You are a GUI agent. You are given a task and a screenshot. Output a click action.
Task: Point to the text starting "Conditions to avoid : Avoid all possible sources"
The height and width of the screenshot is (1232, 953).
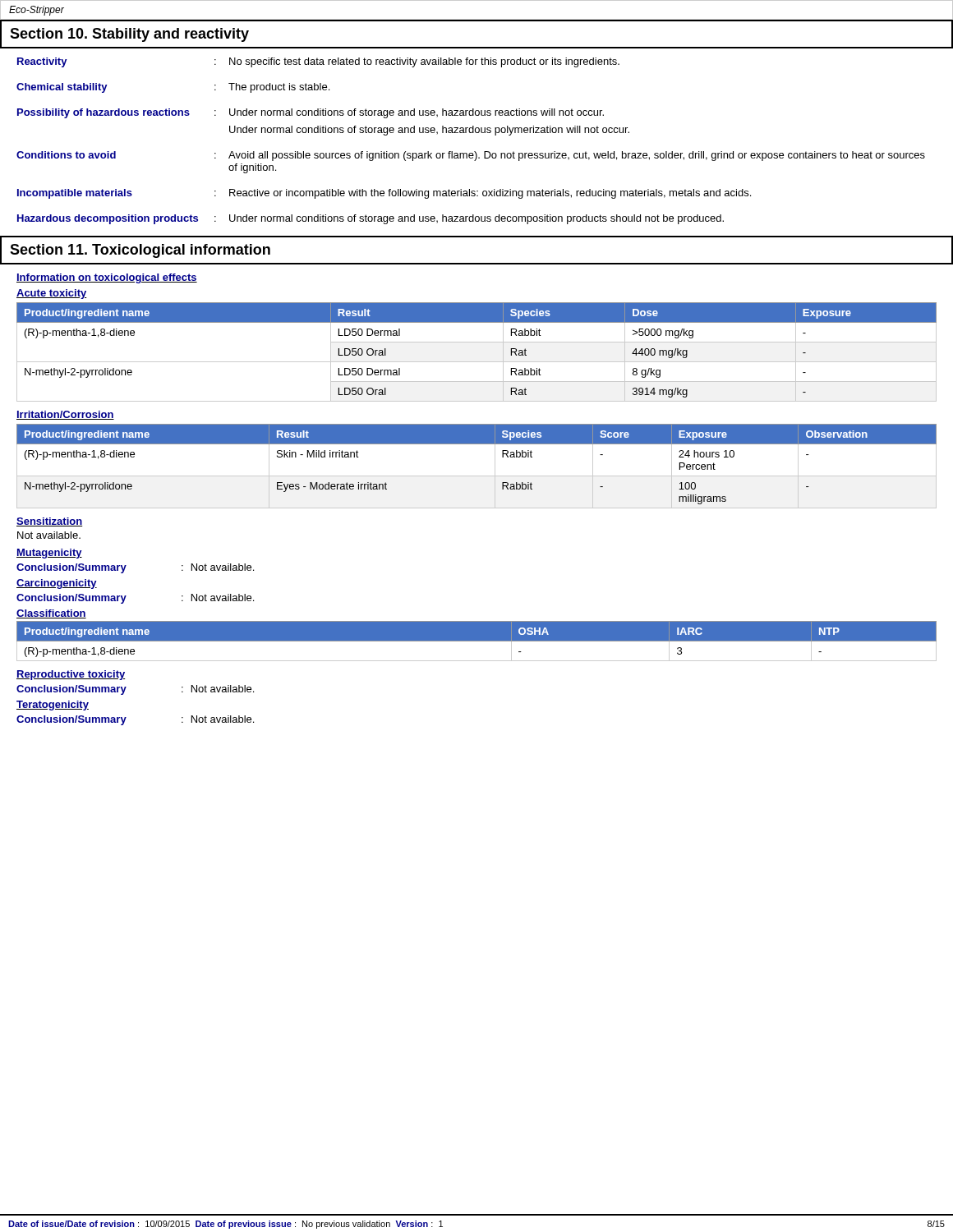point(476,161)
